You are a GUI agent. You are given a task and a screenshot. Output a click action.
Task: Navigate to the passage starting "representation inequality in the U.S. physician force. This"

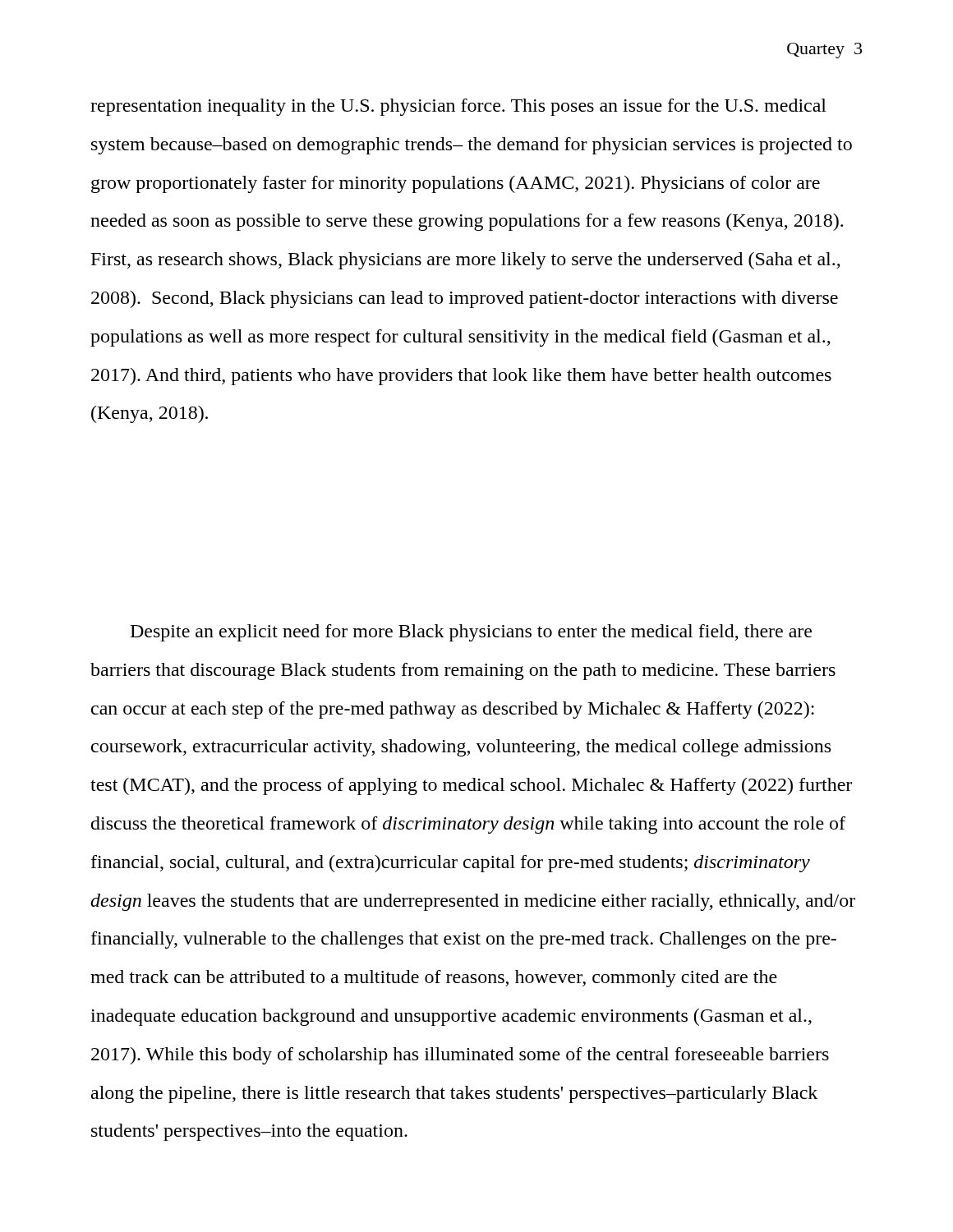coord(476,259)
